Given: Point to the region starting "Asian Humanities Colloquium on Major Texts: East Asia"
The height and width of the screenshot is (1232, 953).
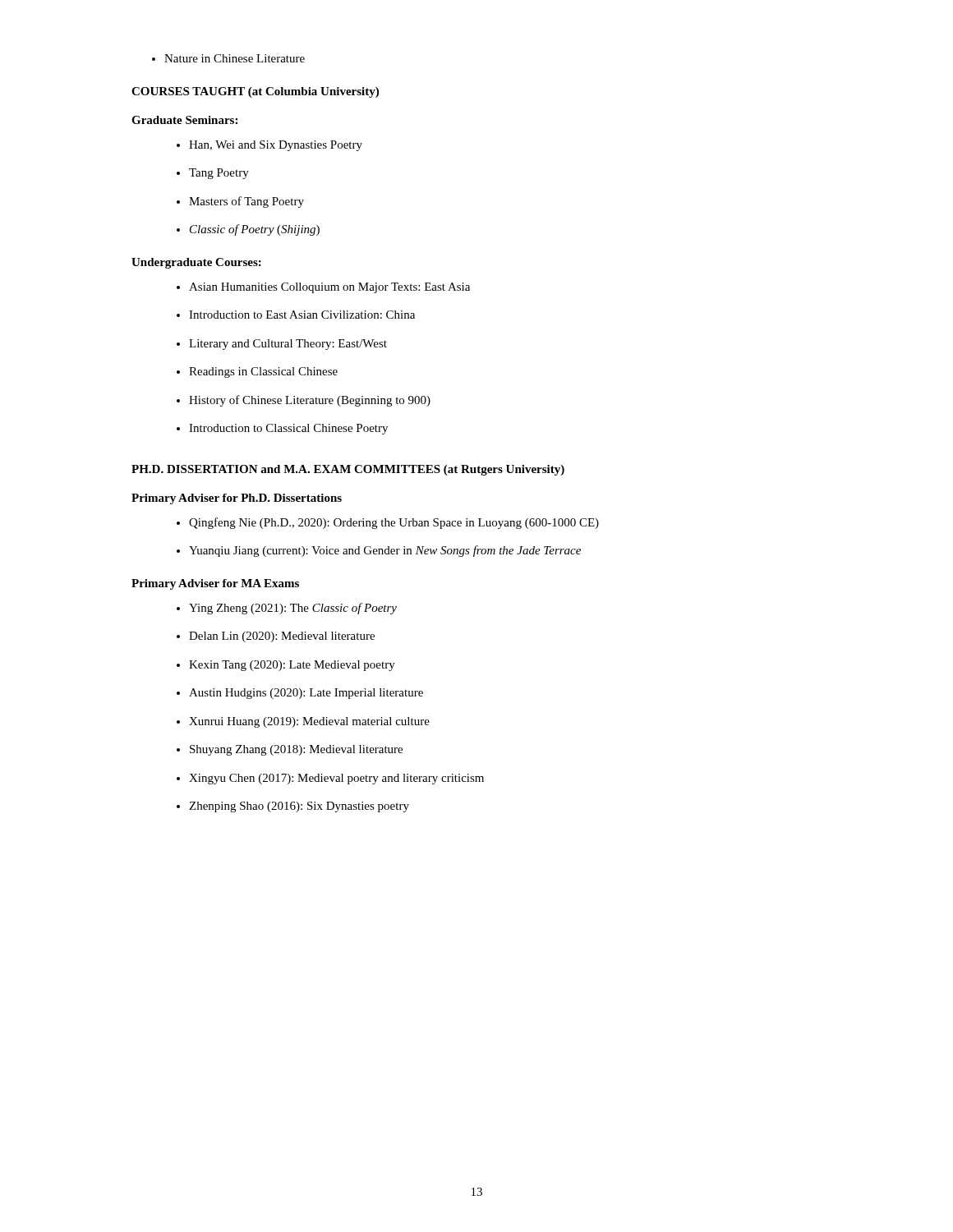Looking at the screenshot, I should pyautogui.click(x=323, y=288).
